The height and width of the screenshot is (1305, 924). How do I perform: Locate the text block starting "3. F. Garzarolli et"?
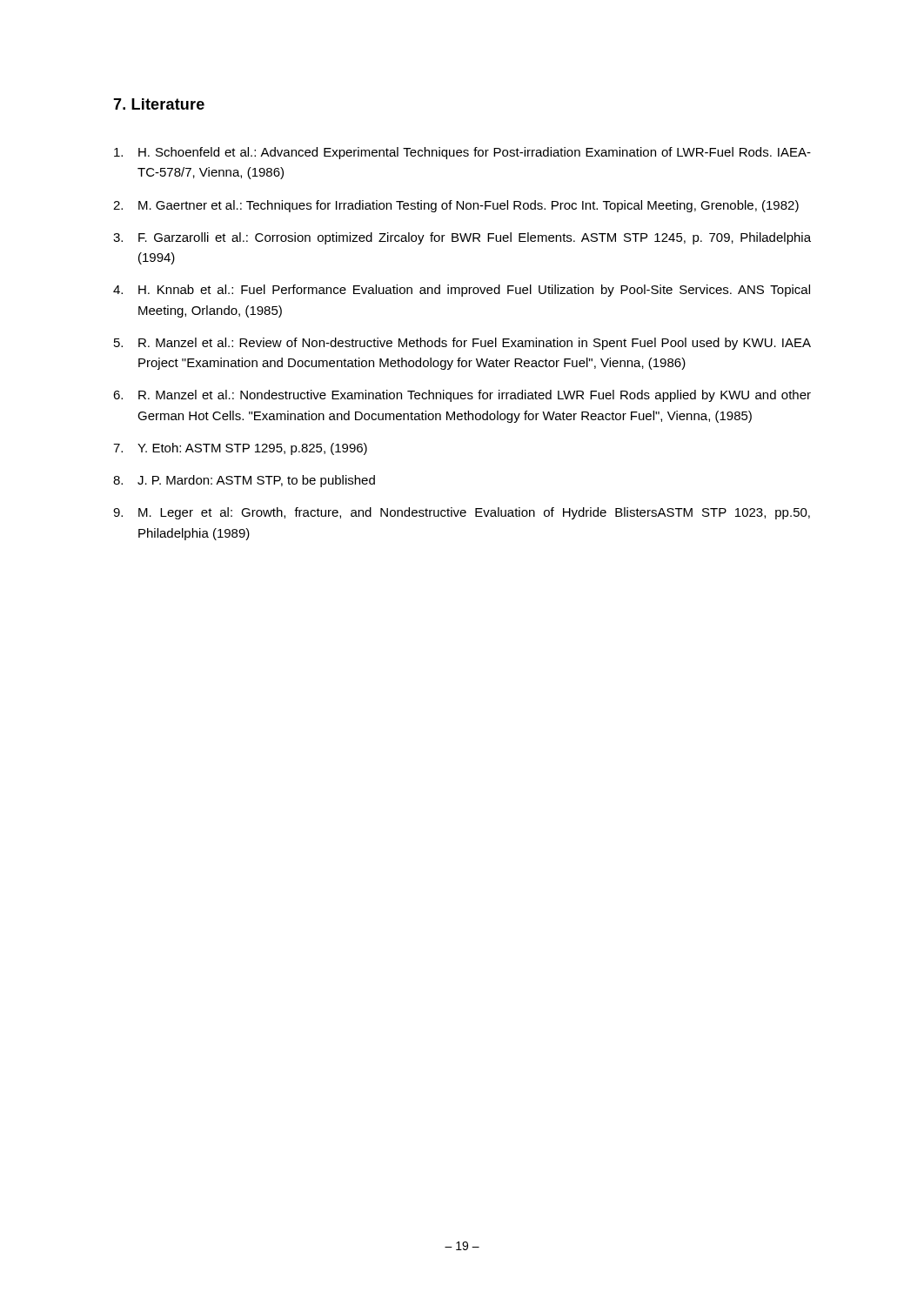462,247
